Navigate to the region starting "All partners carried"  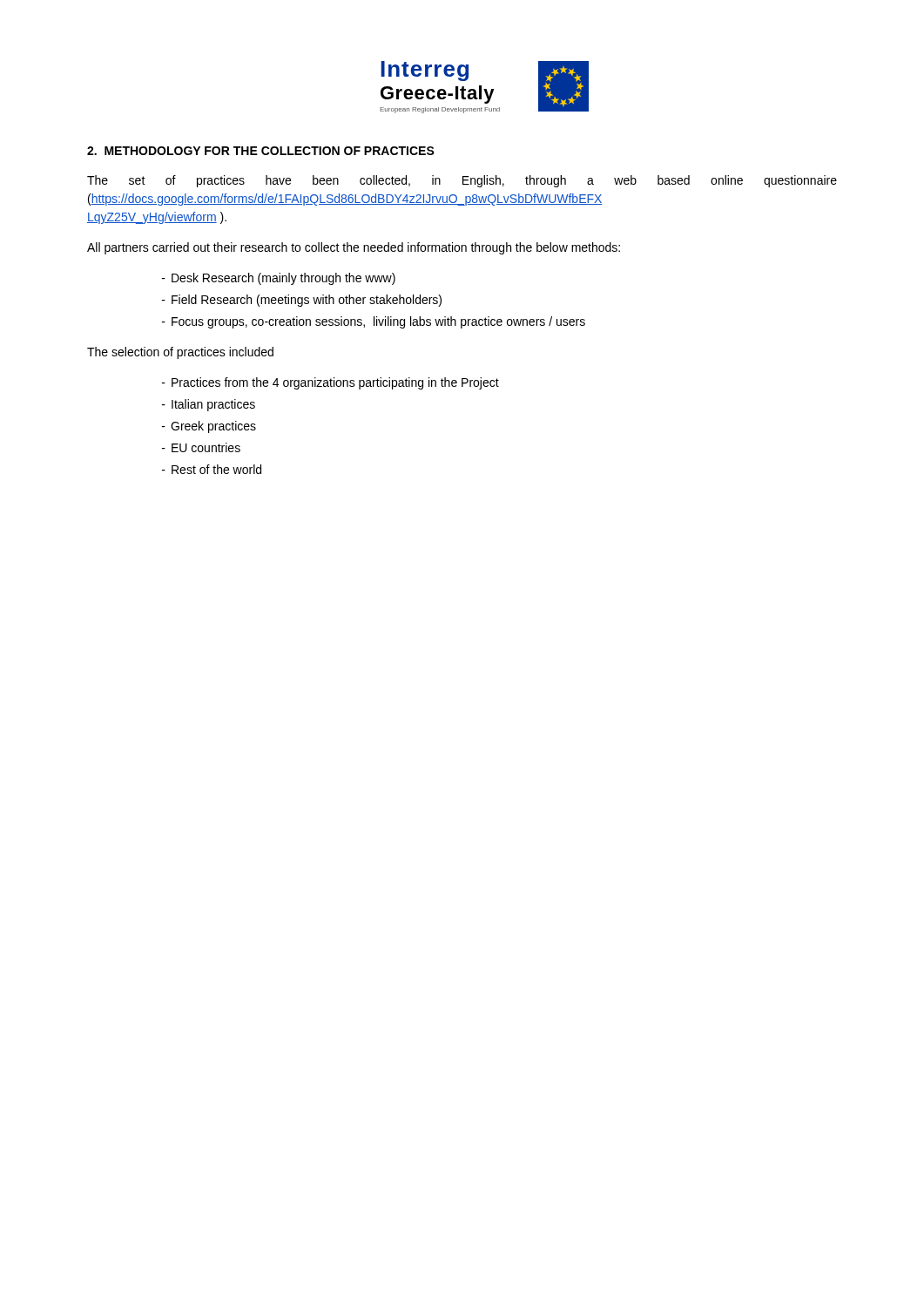tap(354, 247)
